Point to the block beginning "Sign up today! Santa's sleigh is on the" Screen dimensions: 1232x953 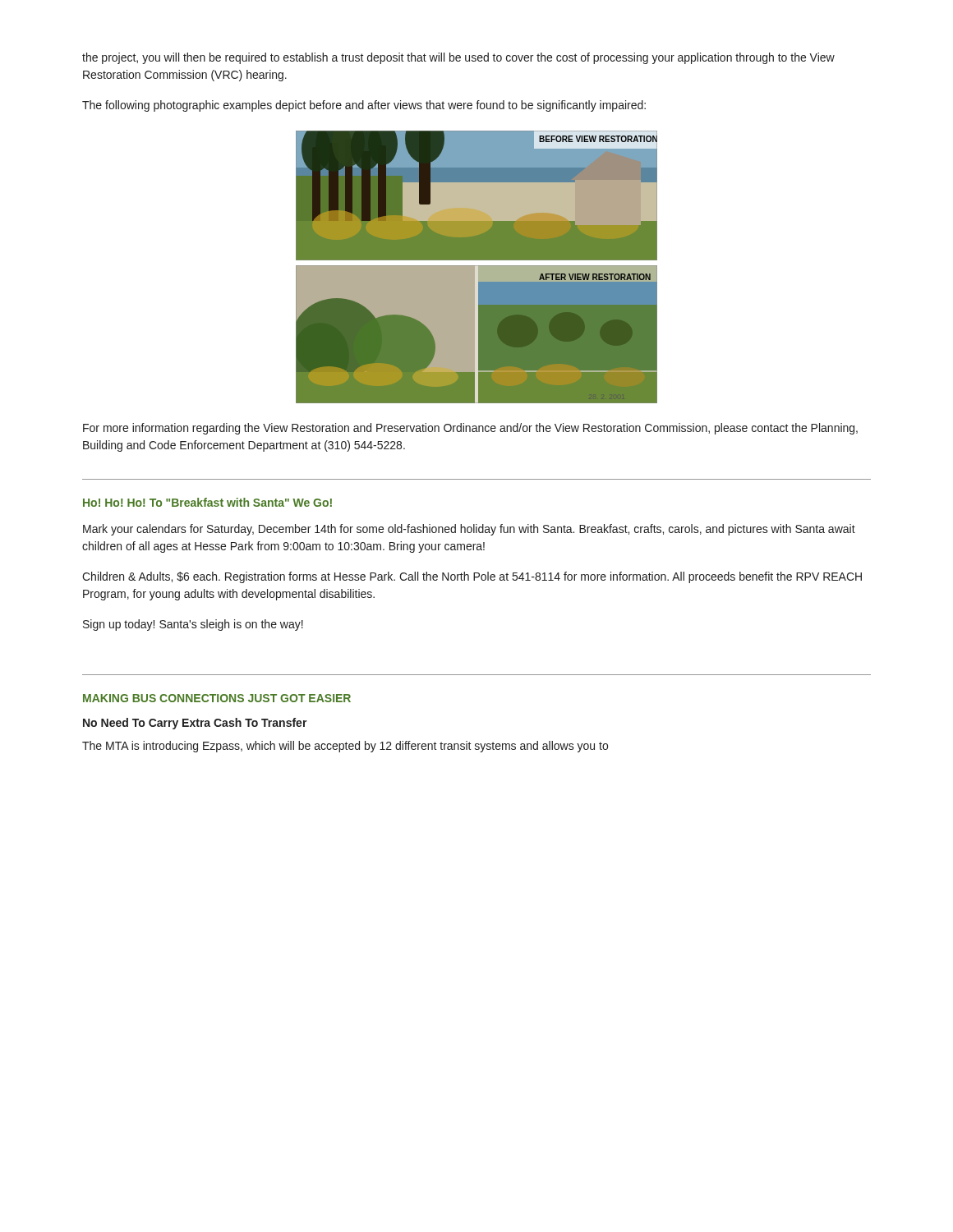[193, 624]
